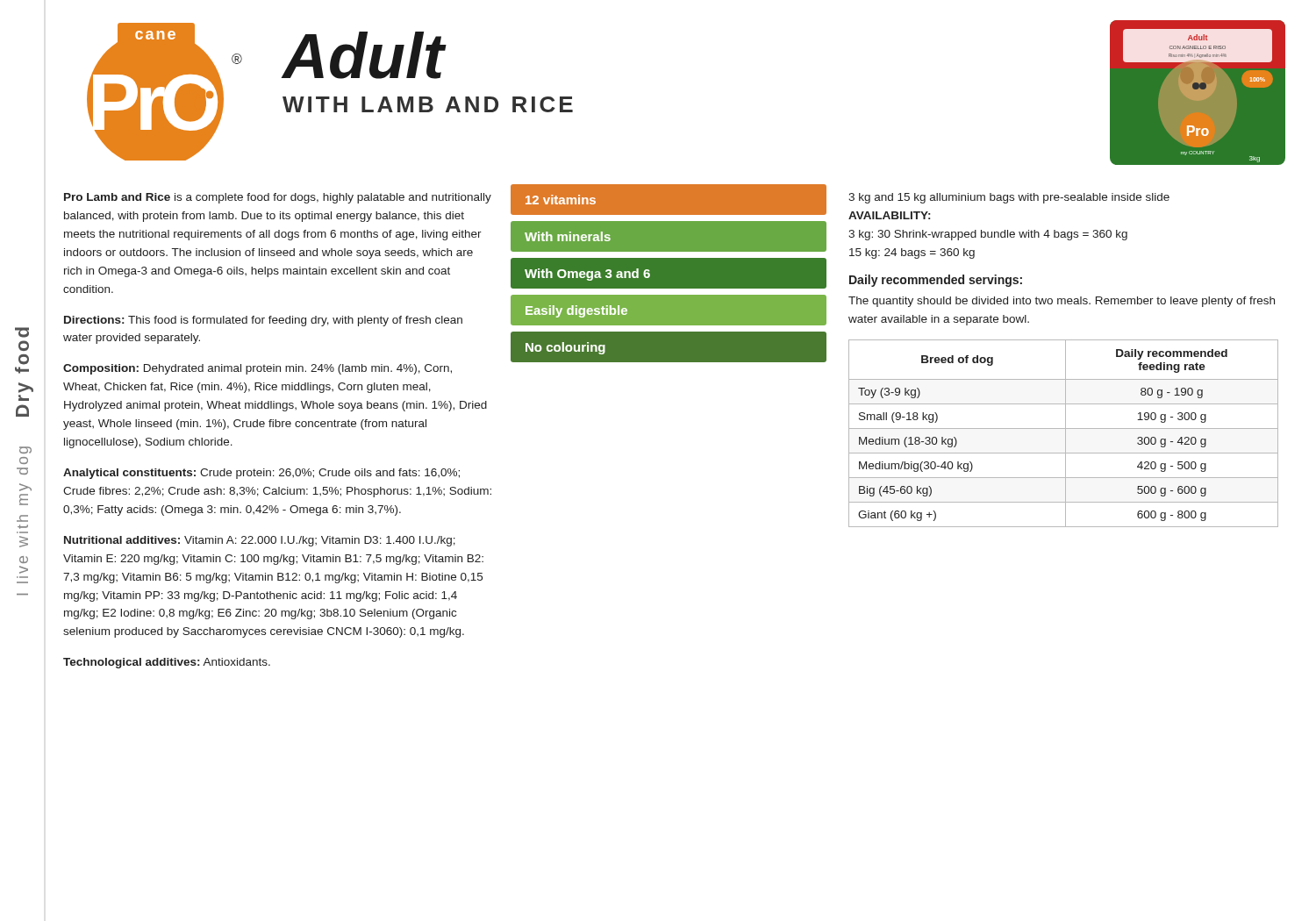Locate the photo

[x=1198, y=93]
